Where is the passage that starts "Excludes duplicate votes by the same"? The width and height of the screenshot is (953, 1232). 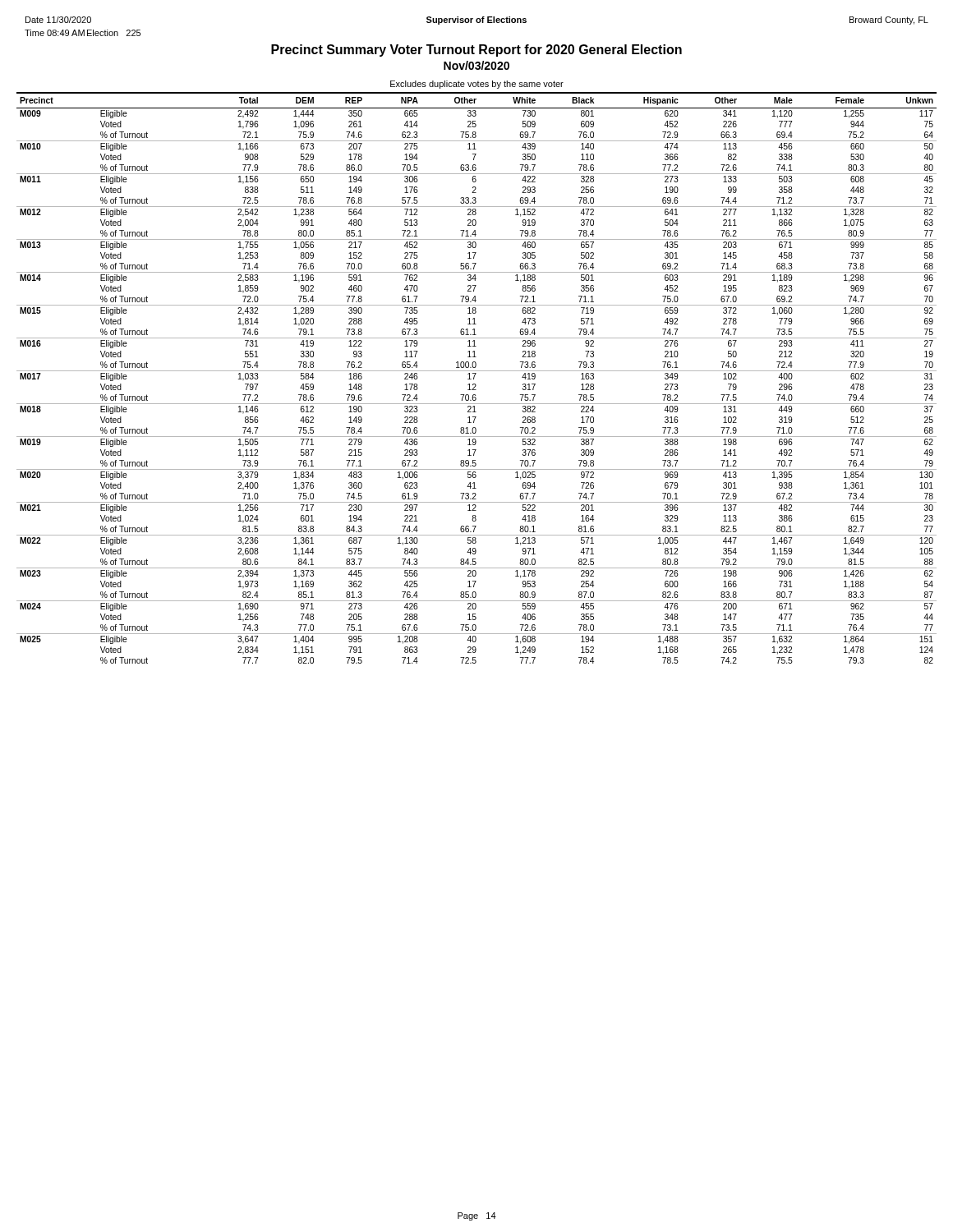click(476, 84)
